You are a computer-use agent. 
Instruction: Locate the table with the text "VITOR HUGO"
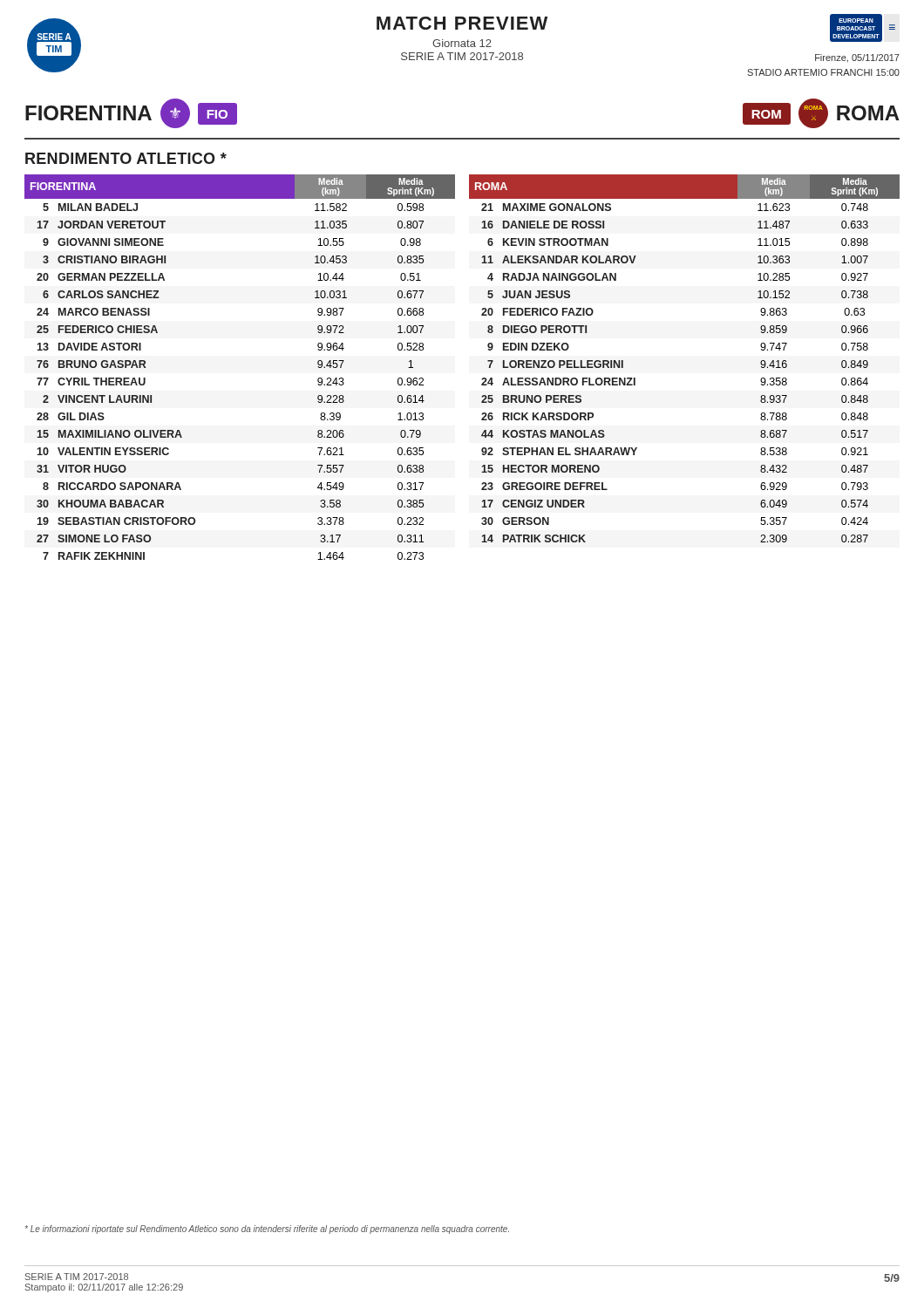[x=240, y=370]
